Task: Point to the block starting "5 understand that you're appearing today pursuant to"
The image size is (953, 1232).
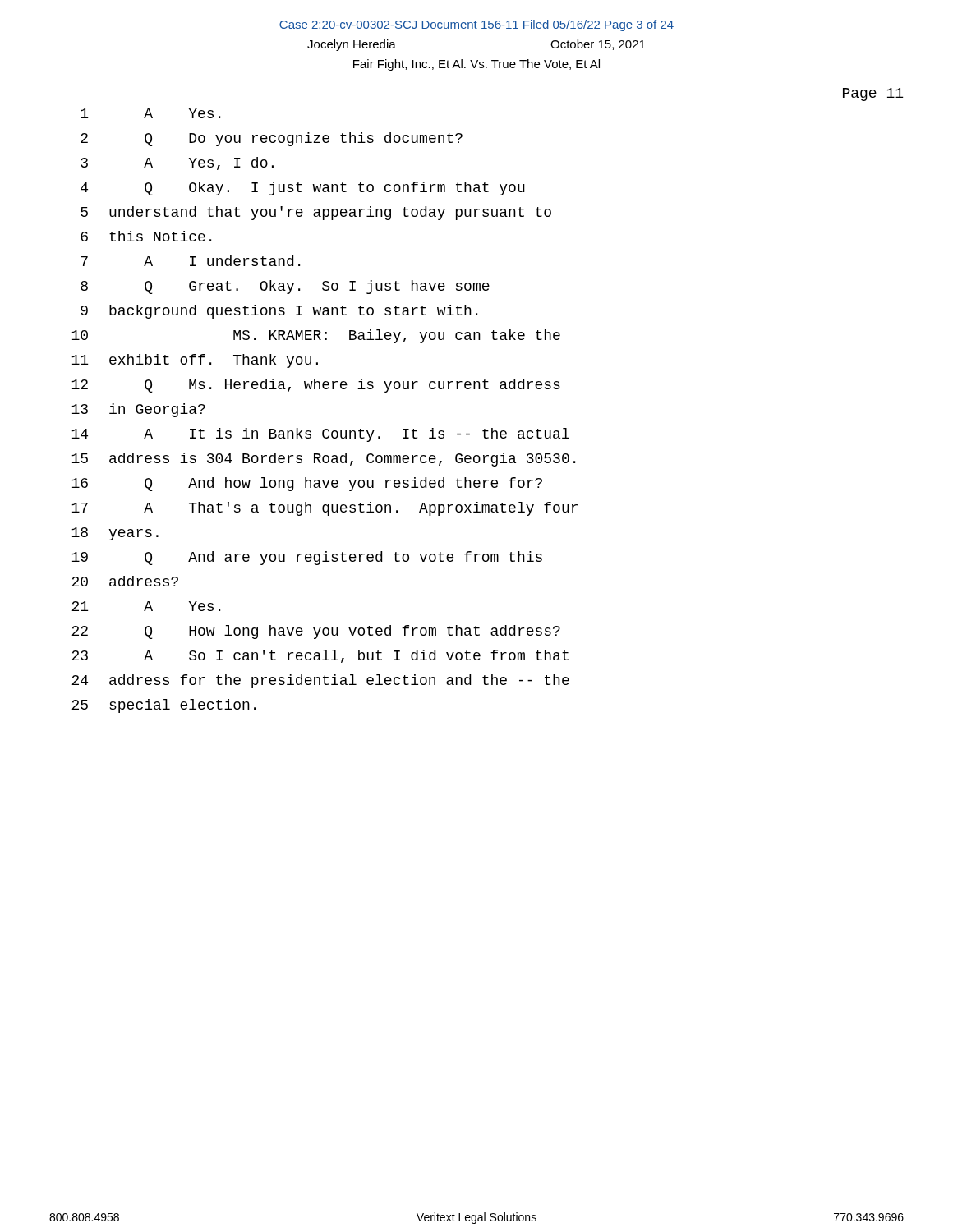Action: click(476, 214)
